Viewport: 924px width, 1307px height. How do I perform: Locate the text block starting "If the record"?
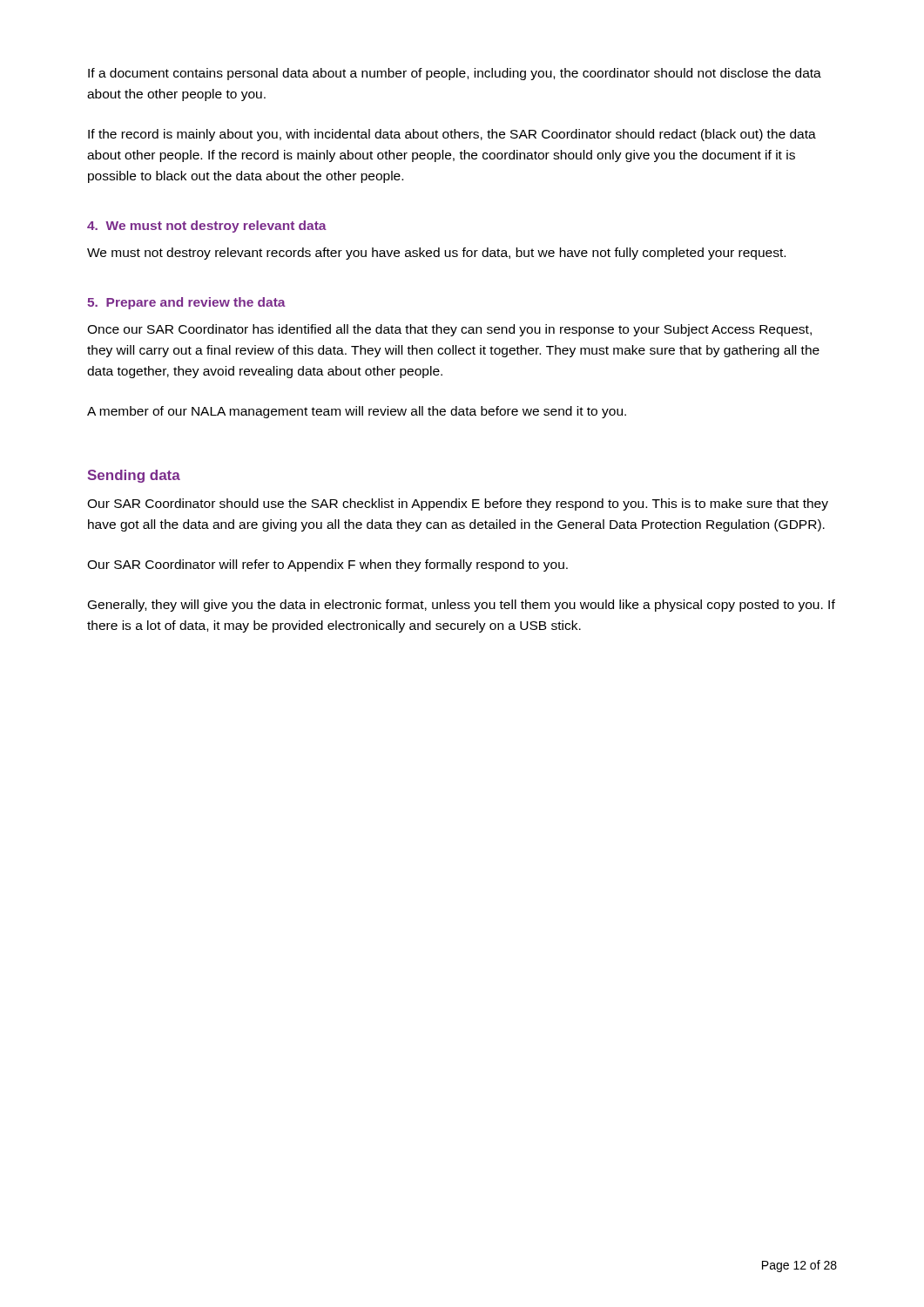pyautogui.click(x=451, y=155)
